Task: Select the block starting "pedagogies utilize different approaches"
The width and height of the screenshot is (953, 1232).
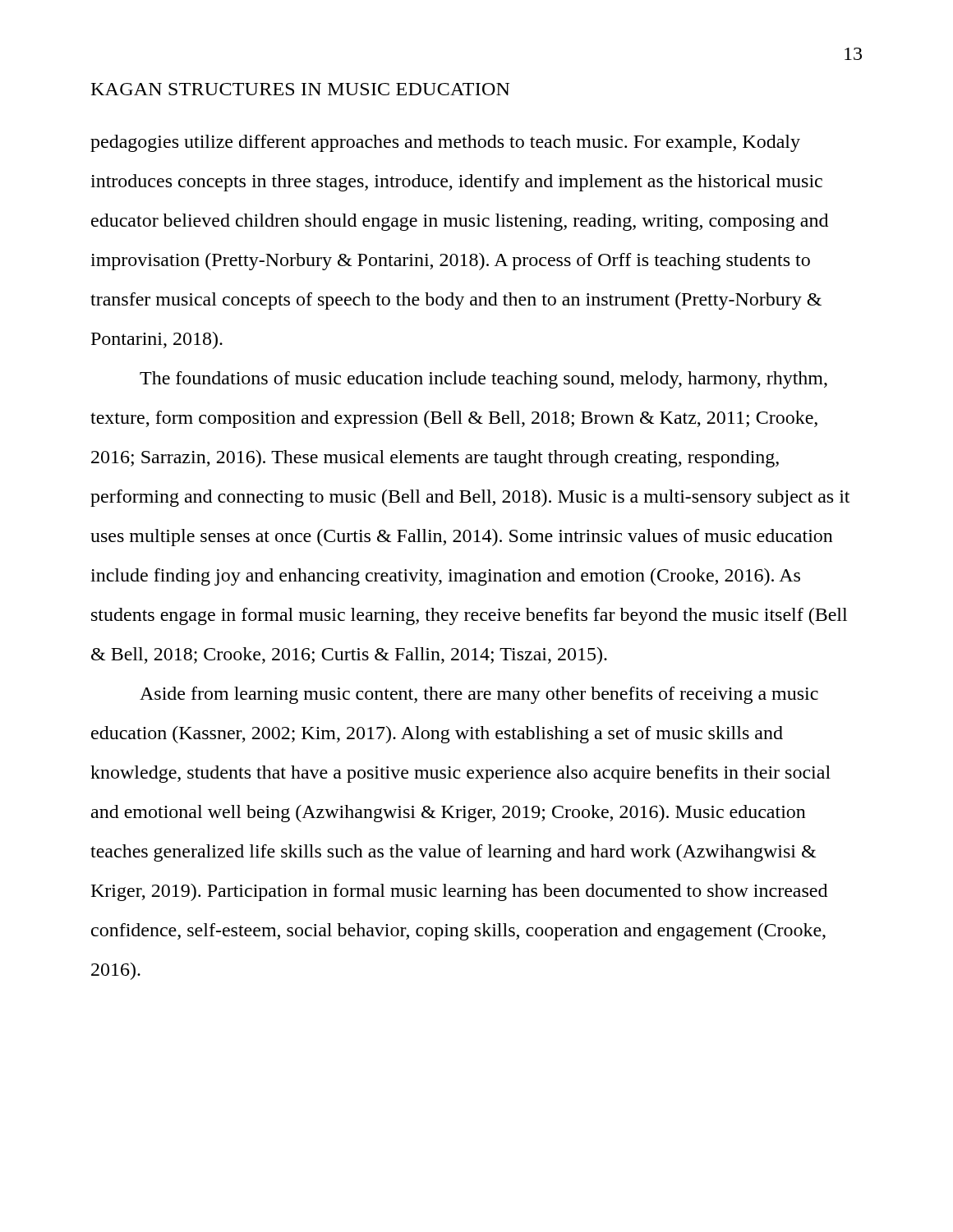Action: tap(445, 143)
